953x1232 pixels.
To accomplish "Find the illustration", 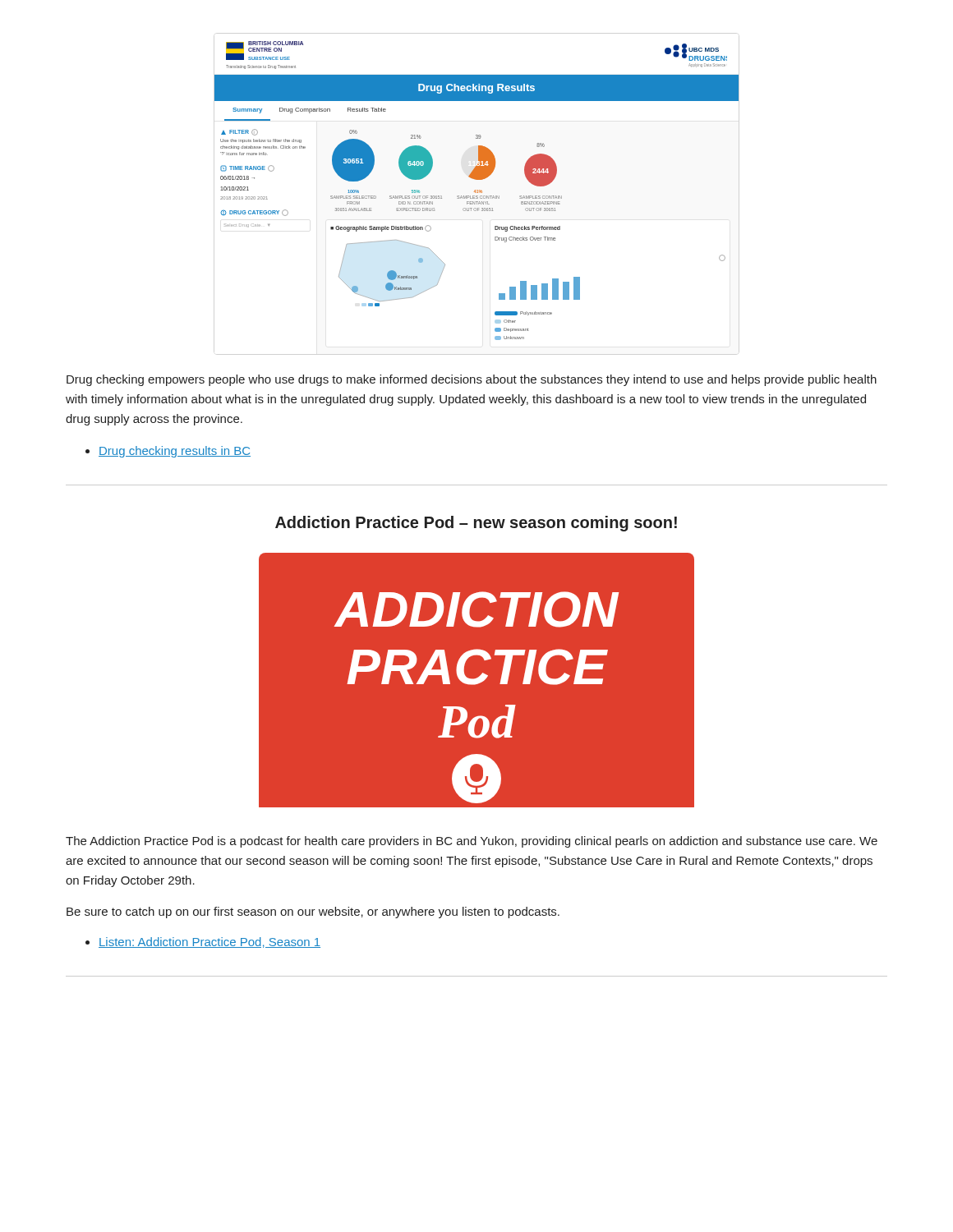I will pos(476,683).
